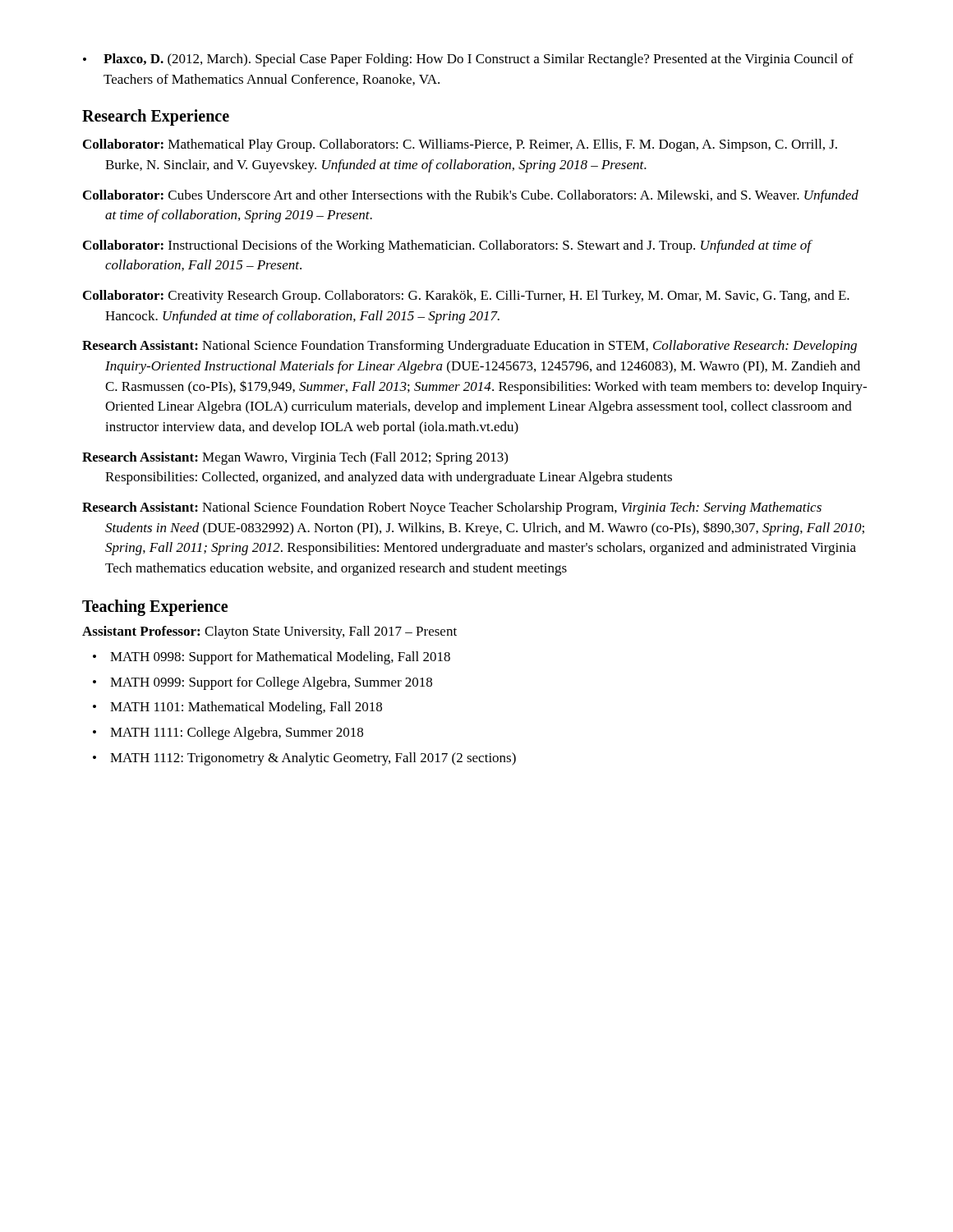Viewport: 953px width, 1232px height.
Task: Click on the list item that says "• MATH 1101: Mathematical"
Action: 237,708
